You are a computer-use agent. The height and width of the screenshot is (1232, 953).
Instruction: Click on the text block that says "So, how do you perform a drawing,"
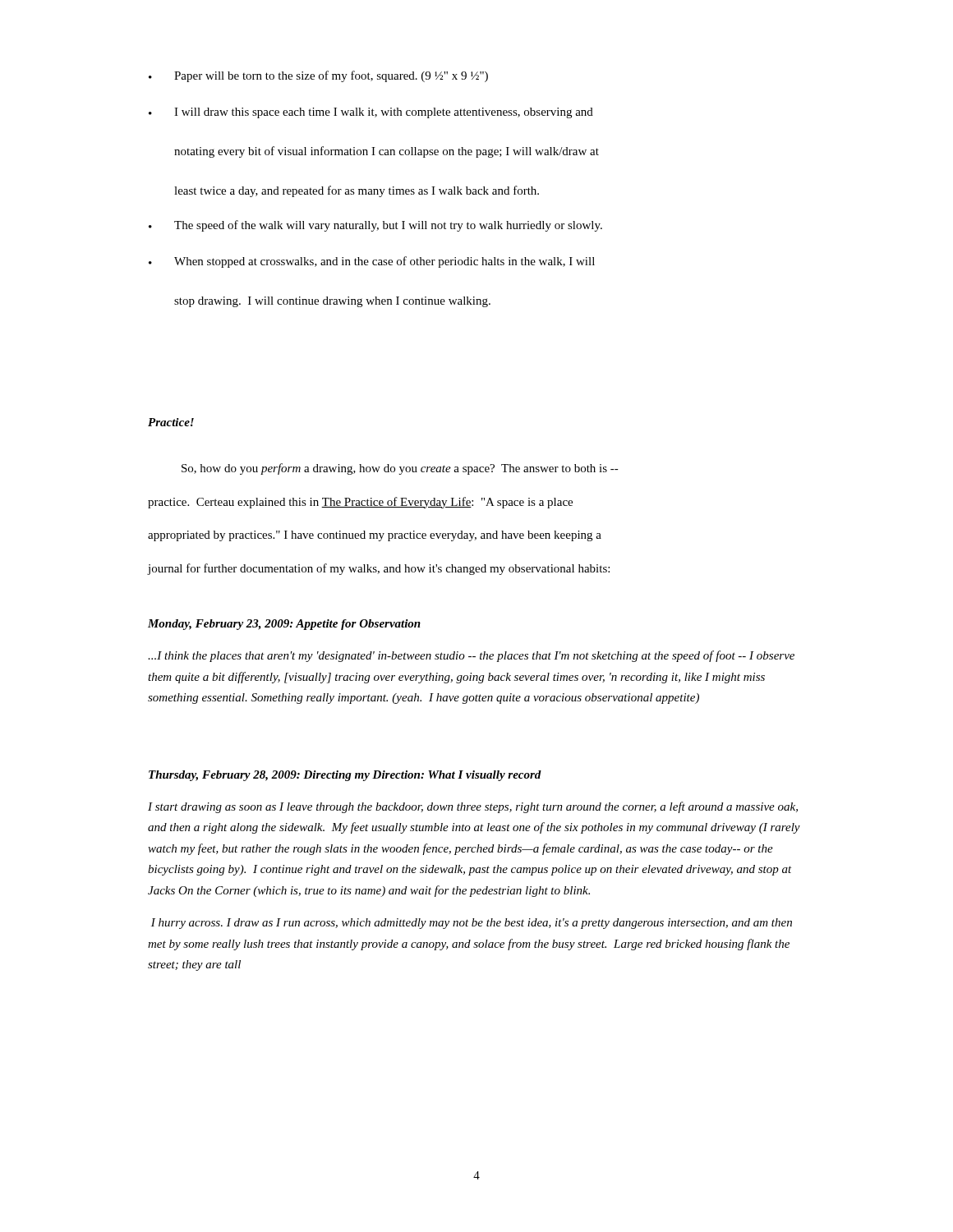pos(400,469)
